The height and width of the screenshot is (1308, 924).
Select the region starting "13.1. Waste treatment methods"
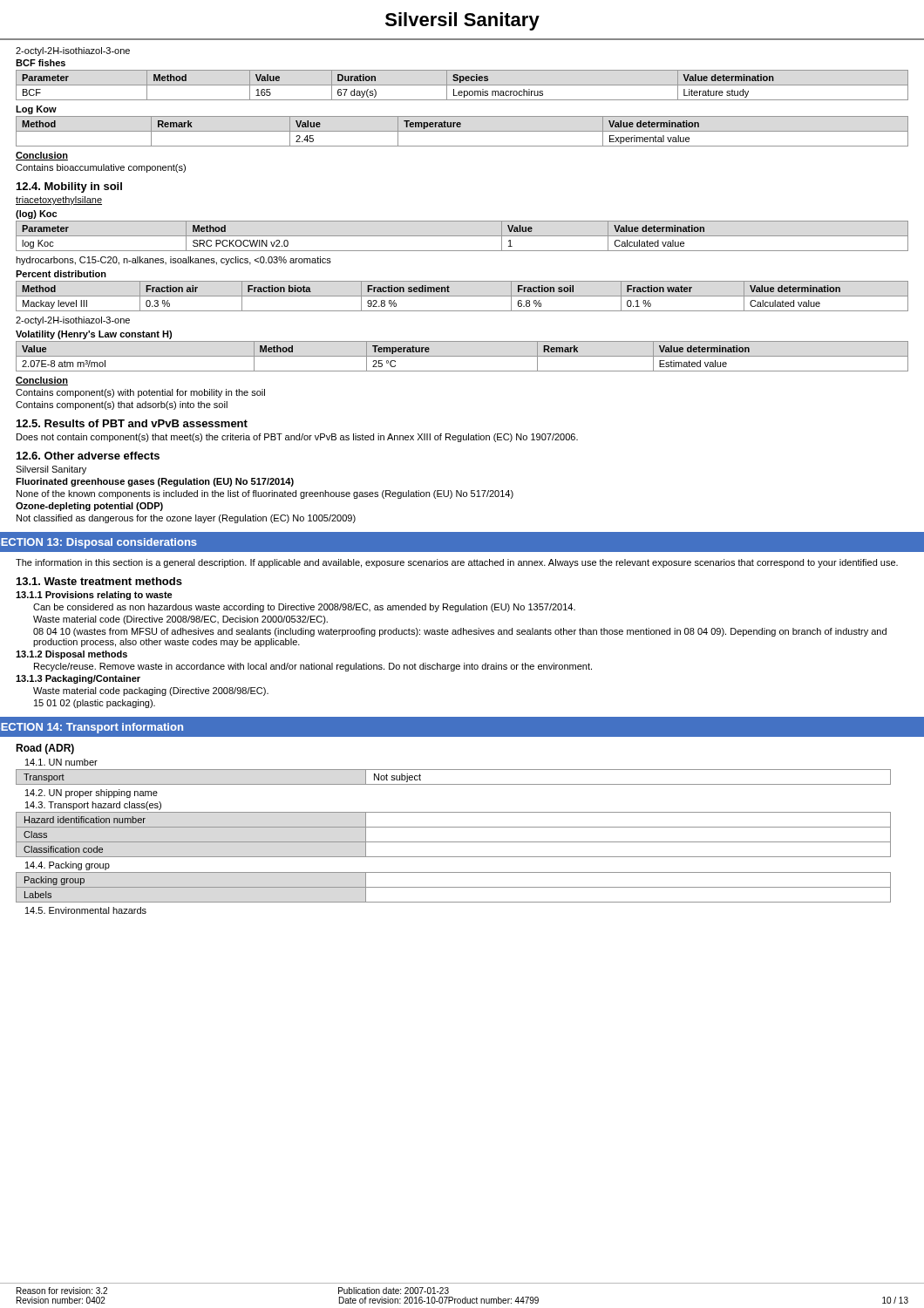(x=99, y=581)
